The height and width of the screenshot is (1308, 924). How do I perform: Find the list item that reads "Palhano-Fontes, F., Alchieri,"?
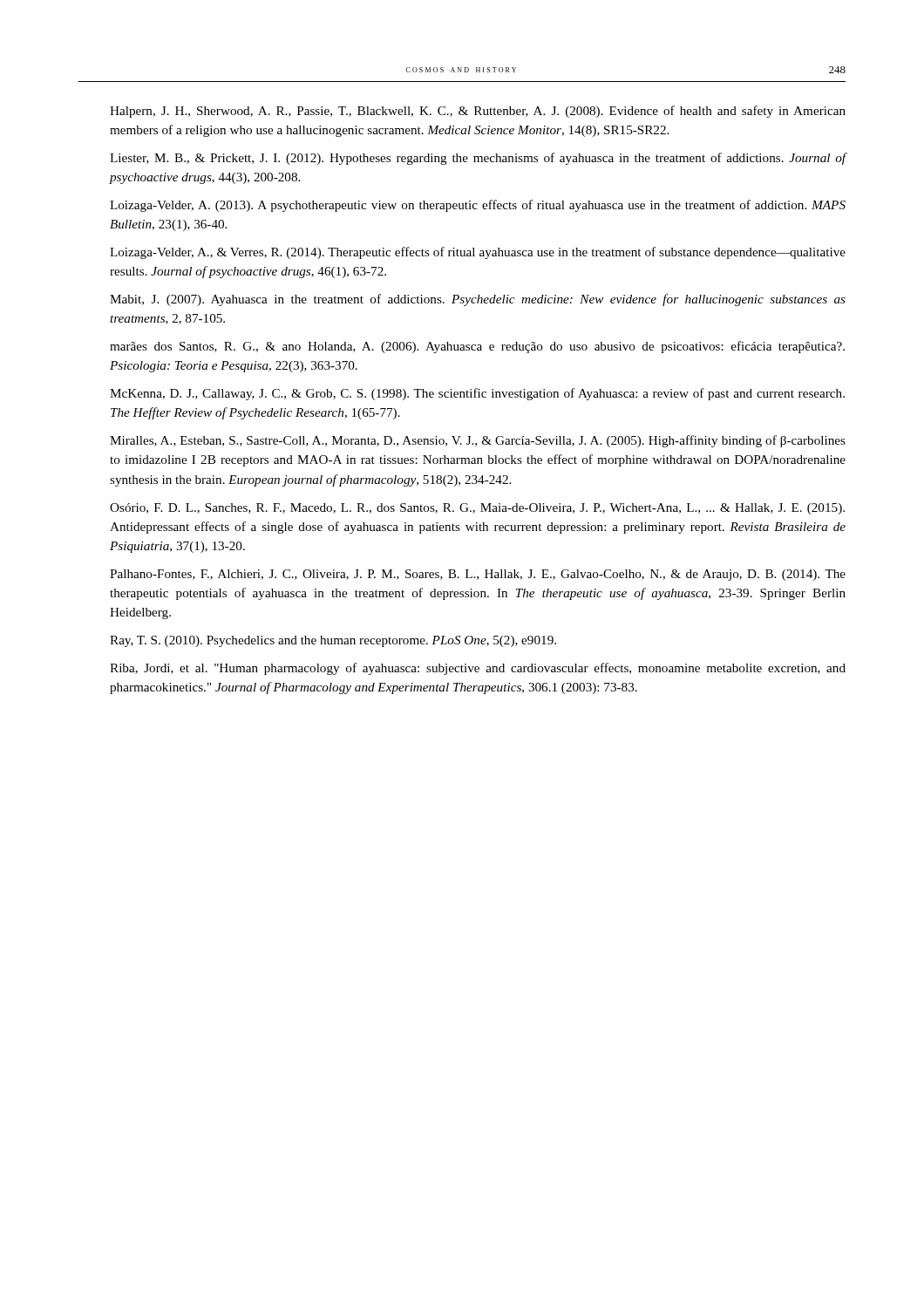(x=462, y=593)
